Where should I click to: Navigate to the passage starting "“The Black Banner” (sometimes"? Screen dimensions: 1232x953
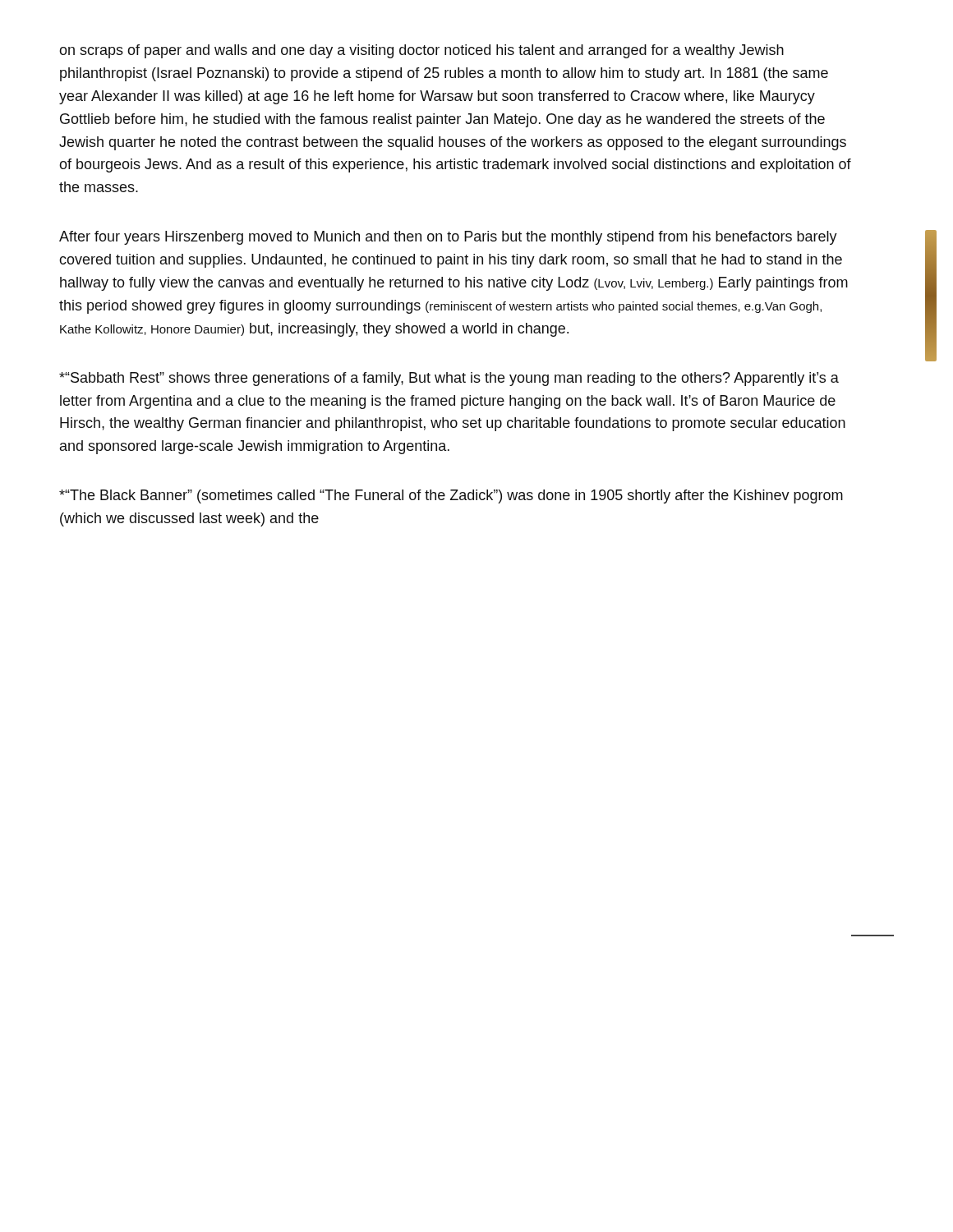pyautogui.click(x=451, y=507)
